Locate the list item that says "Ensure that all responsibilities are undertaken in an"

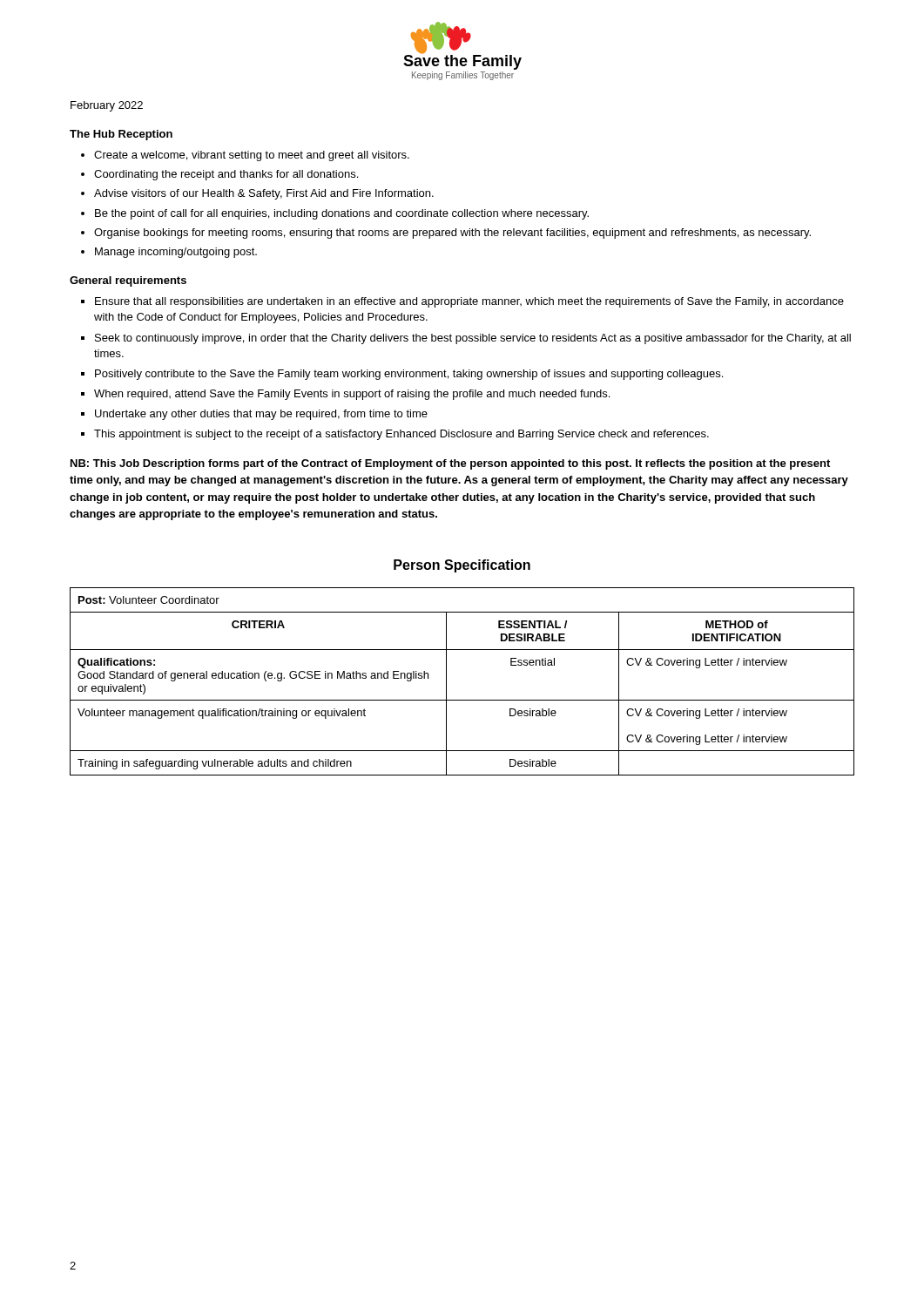coord(469,309)
